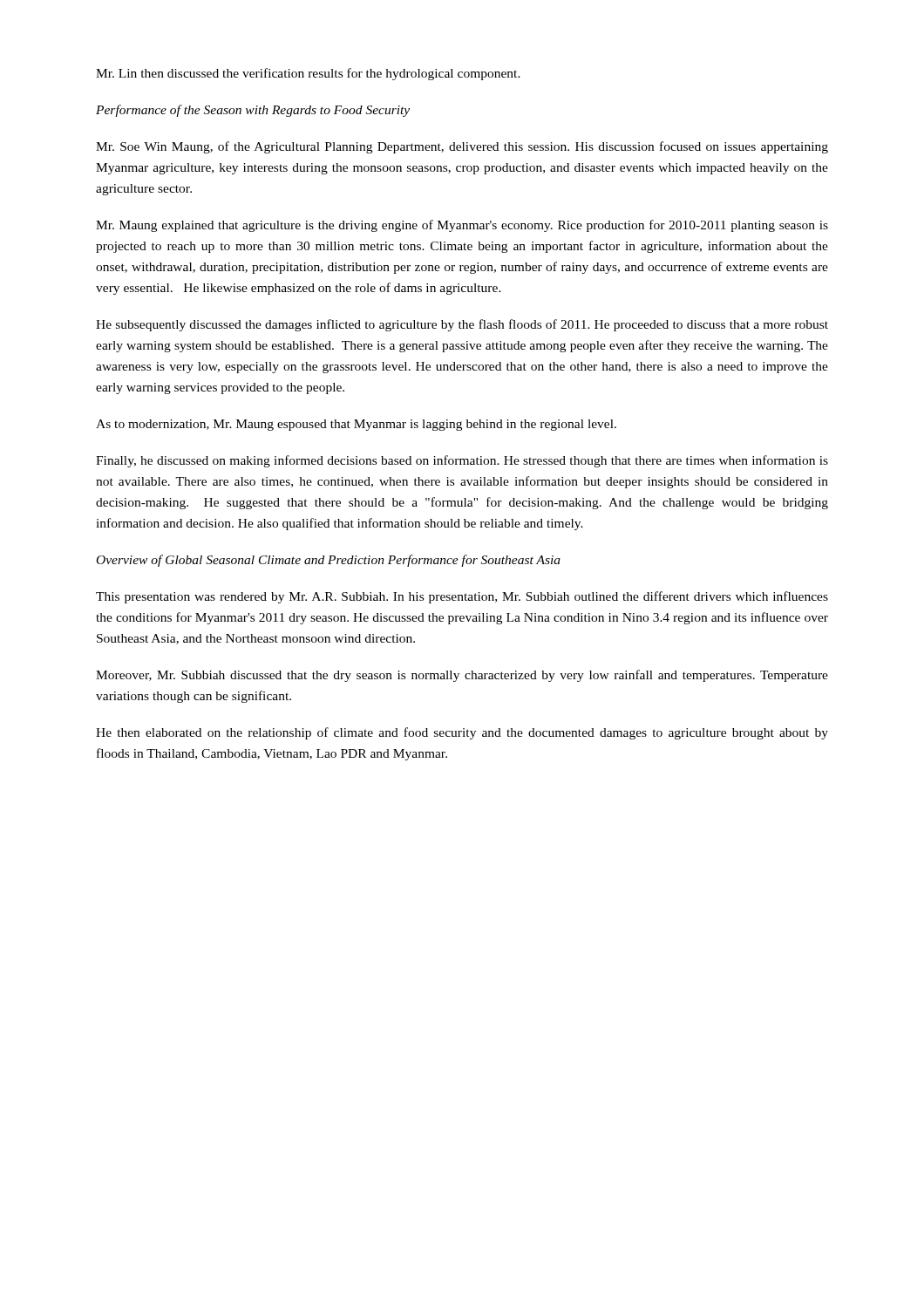The height and width of the screenshot is (1308, 924).
Task: Find the block on this page that starts "This presentation was rendered by Mr."
Action: (462, 617)
